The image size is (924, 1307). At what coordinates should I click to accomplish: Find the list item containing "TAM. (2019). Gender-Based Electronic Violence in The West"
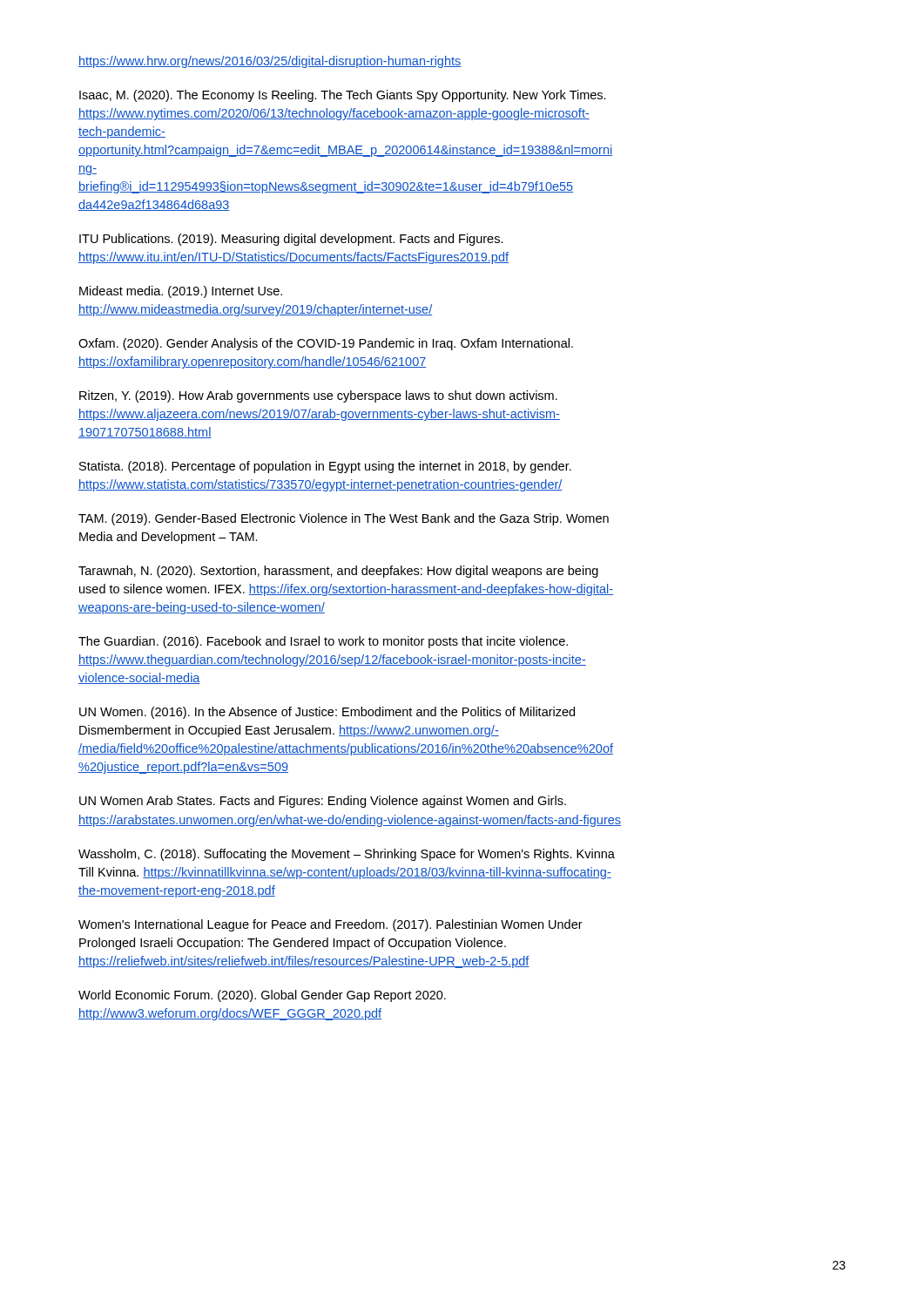click(344, 528)
